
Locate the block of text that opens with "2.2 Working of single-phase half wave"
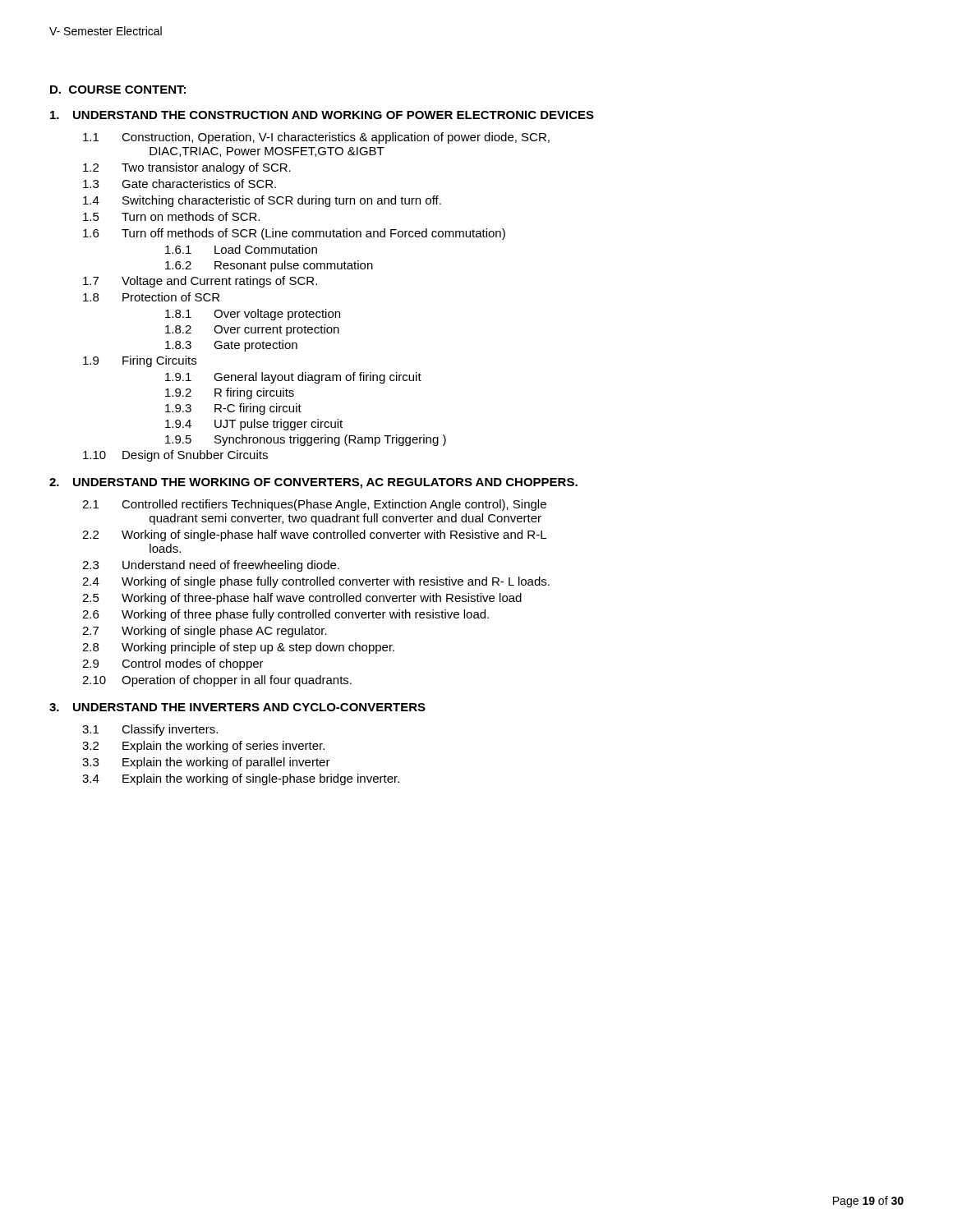pos(314,541)
